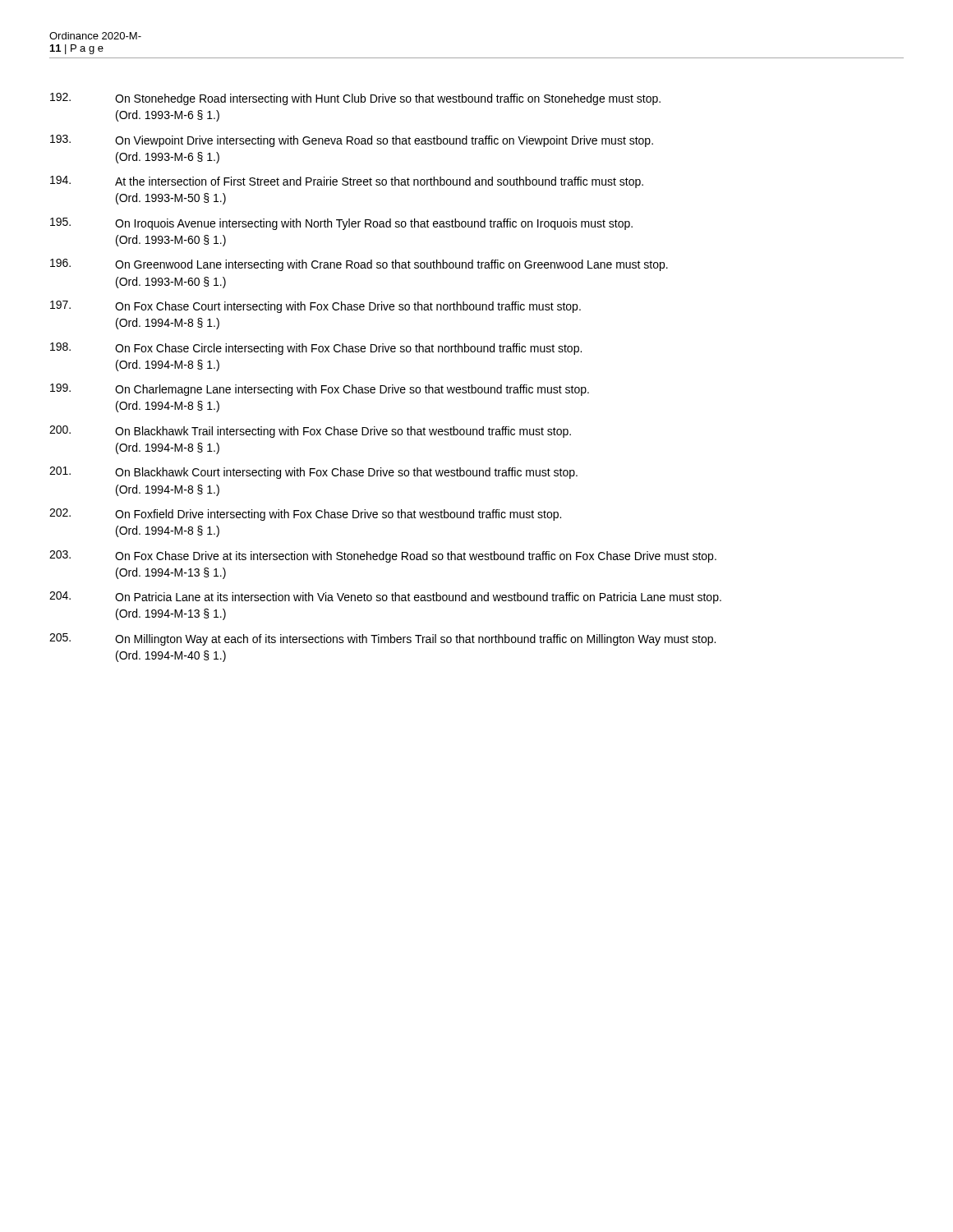This screenshot has width=953, height=1232.
Task: Find the region starting "195. On Iroquois Avenue"
Action: click(x=476, y=232)
